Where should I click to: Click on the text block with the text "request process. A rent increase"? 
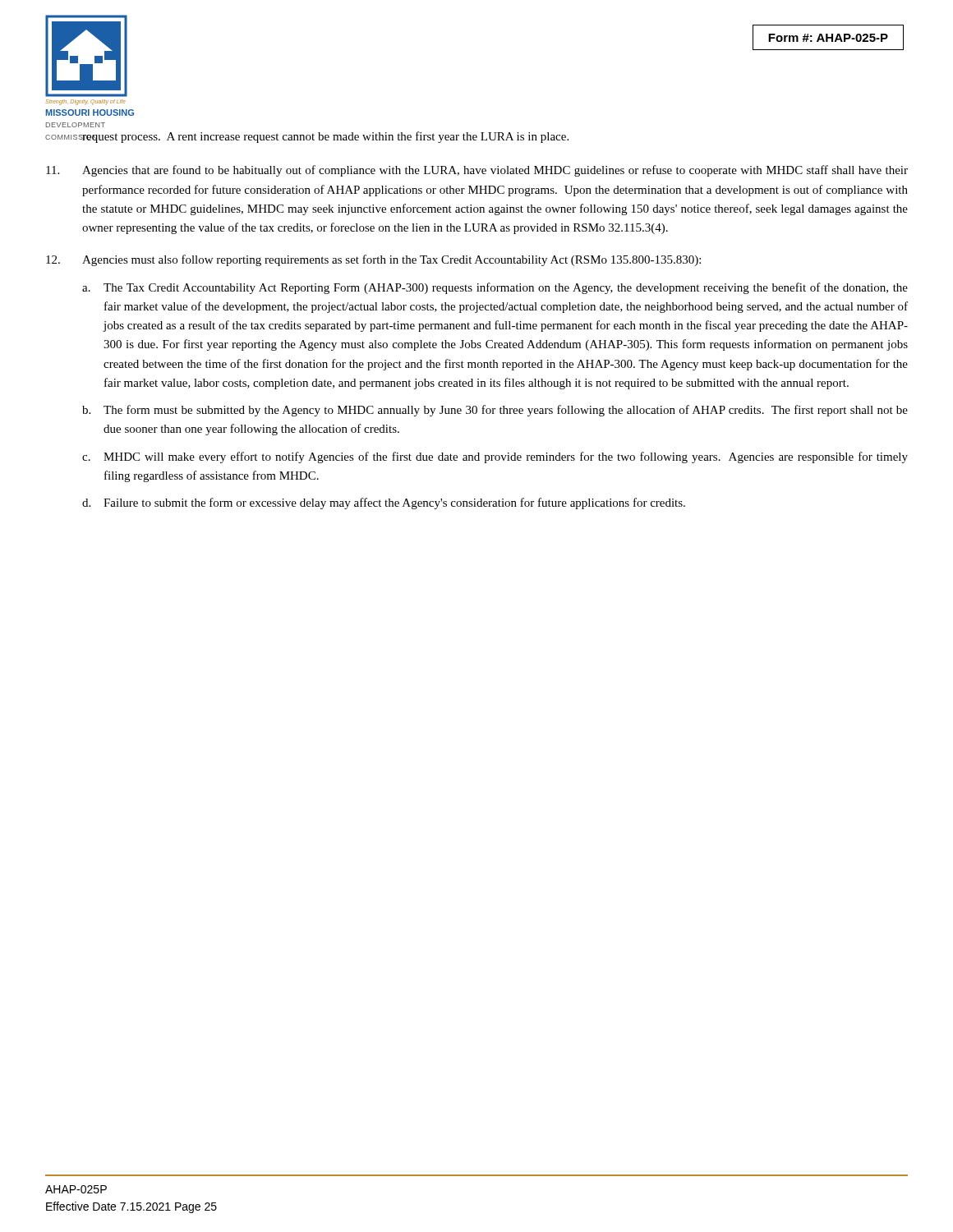coord(326,136)
